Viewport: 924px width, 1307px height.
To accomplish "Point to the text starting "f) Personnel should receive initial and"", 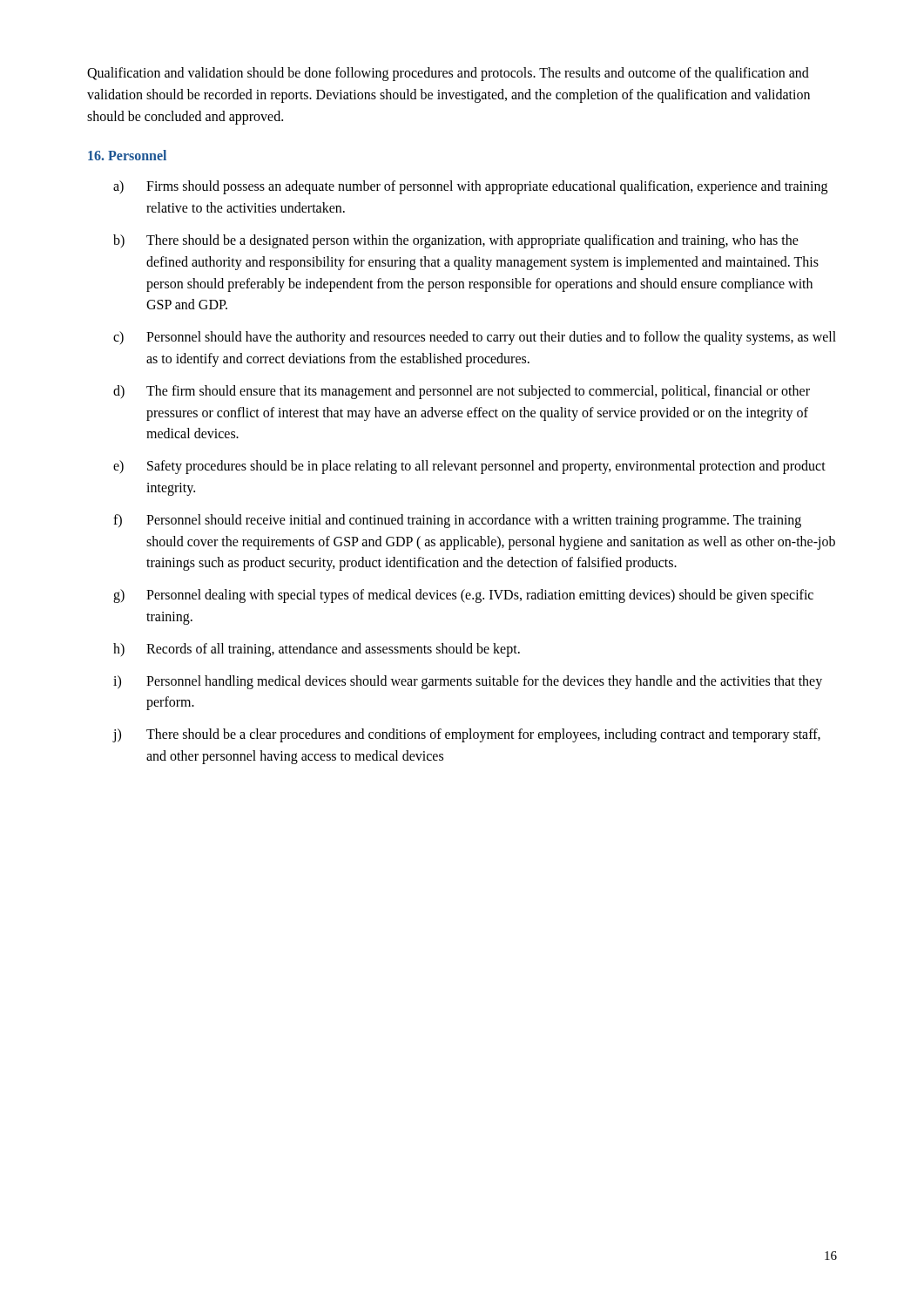I will point(475,542).
